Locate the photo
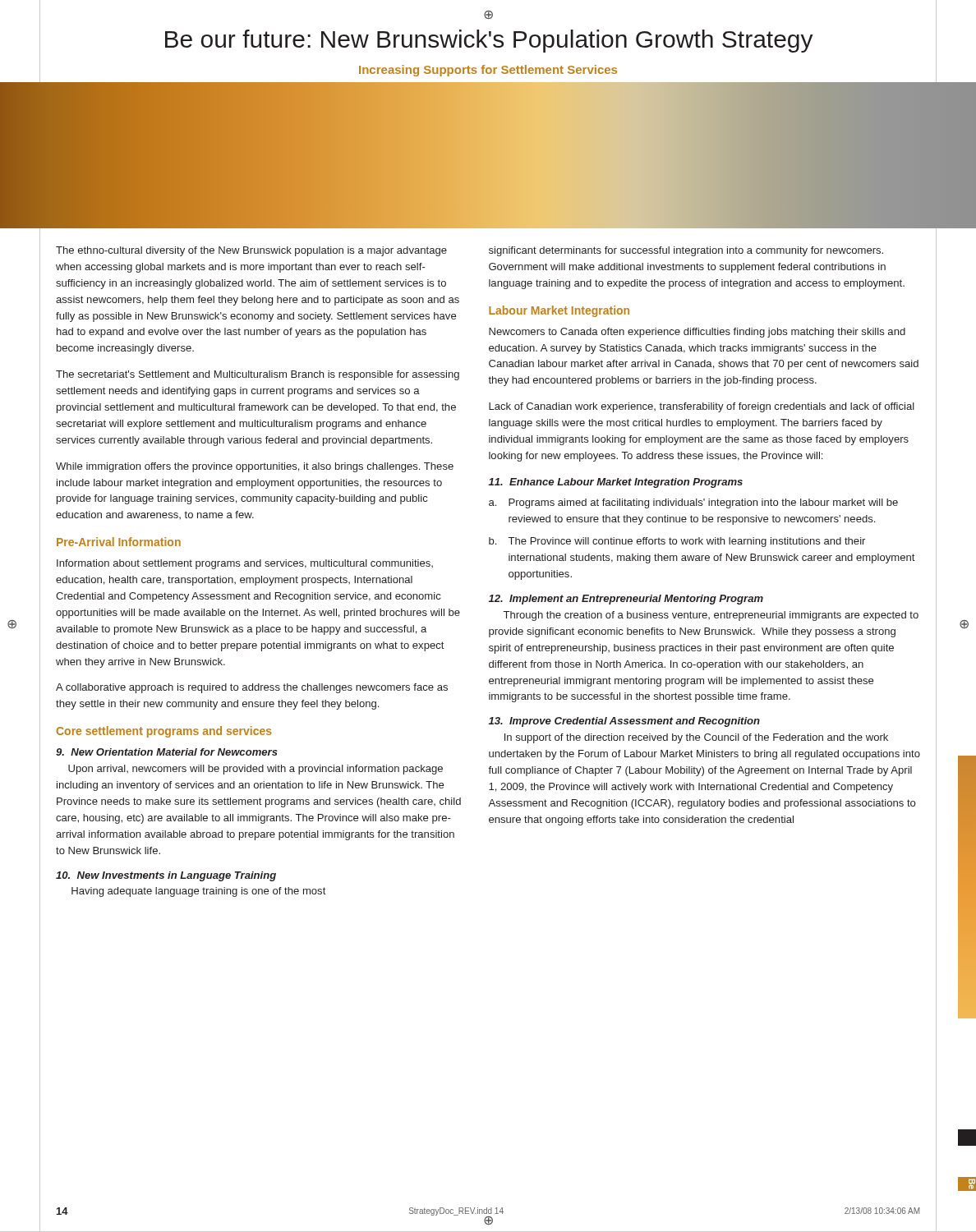Viewport: 976px width, 1232px height. pos(488,155)
